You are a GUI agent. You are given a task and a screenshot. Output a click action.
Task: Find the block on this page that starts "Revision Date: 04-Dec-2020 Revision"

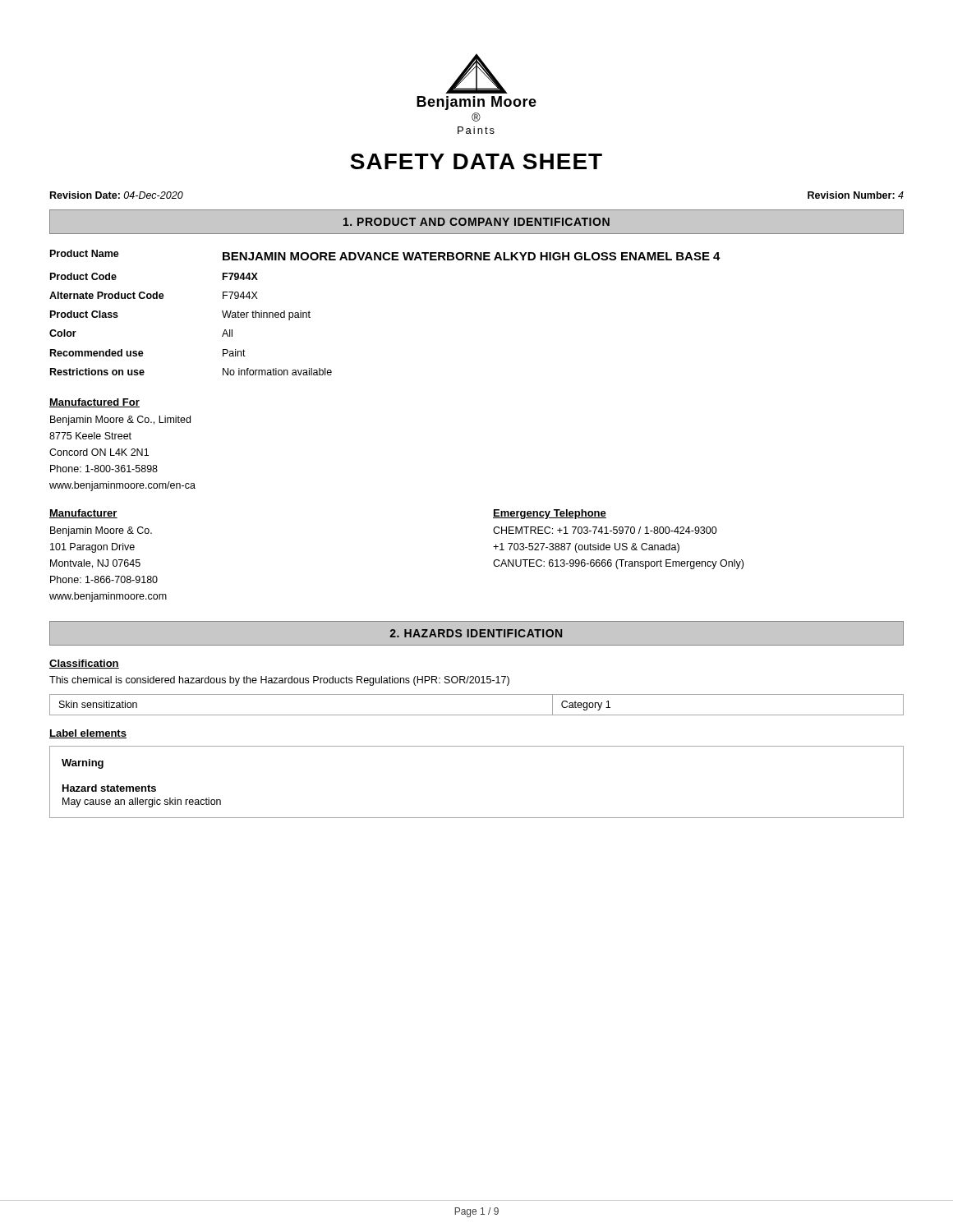[x=119, y=194]
